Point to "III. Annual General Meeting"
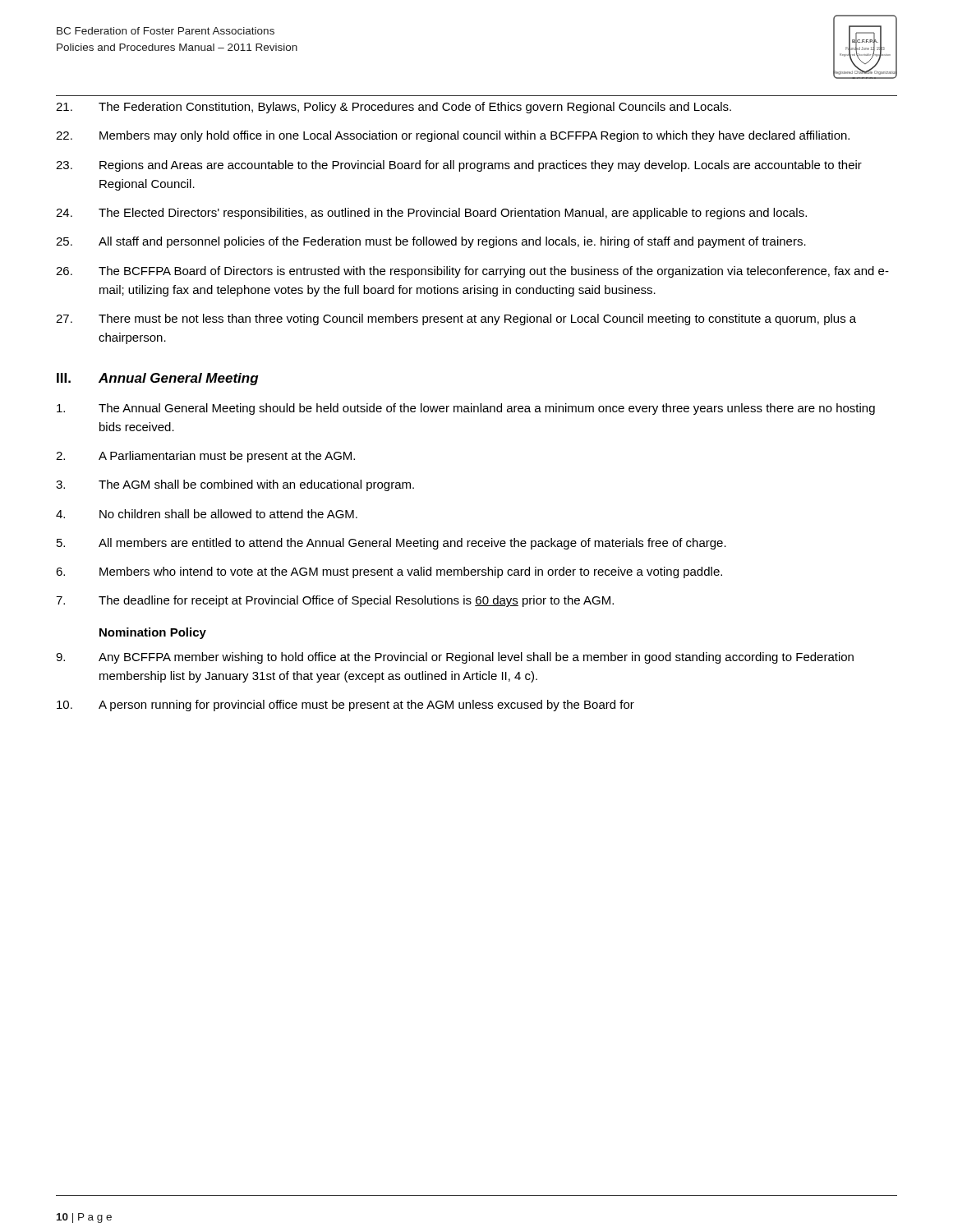 157,378
